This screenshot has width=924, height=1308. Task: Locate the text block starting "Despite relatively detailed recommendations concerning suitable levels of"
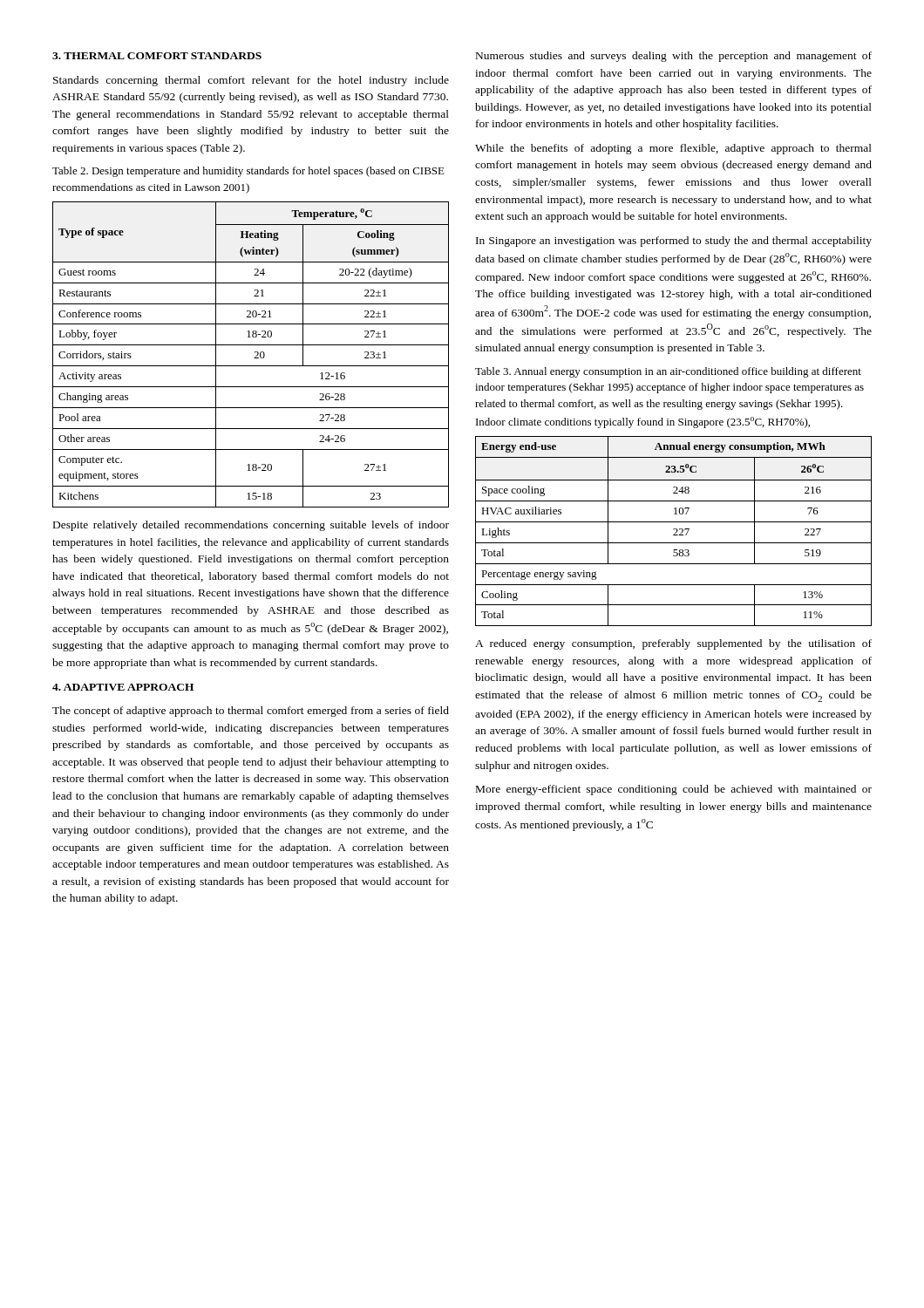251,594
